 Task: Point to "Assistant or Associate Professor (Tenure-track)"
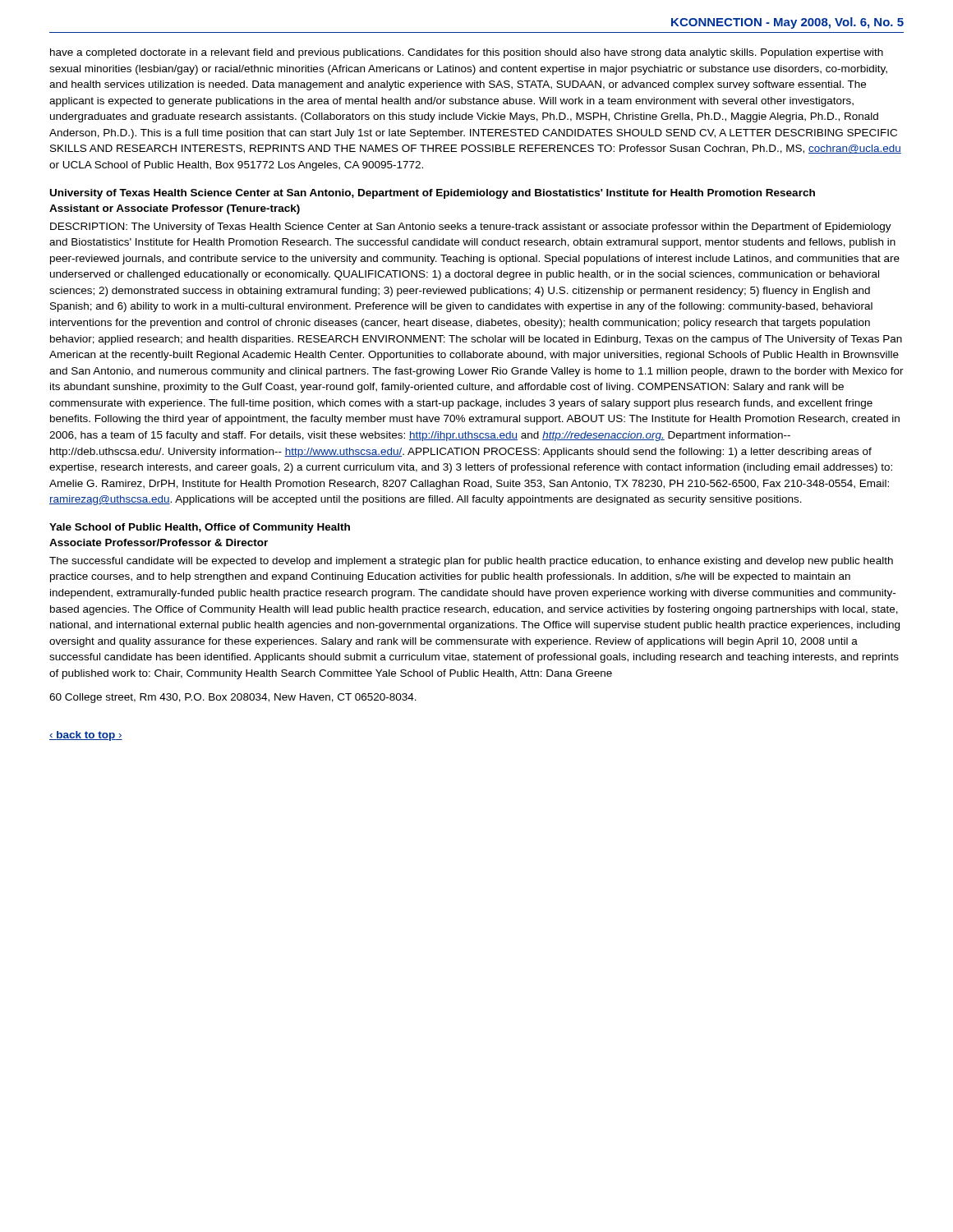175,208
